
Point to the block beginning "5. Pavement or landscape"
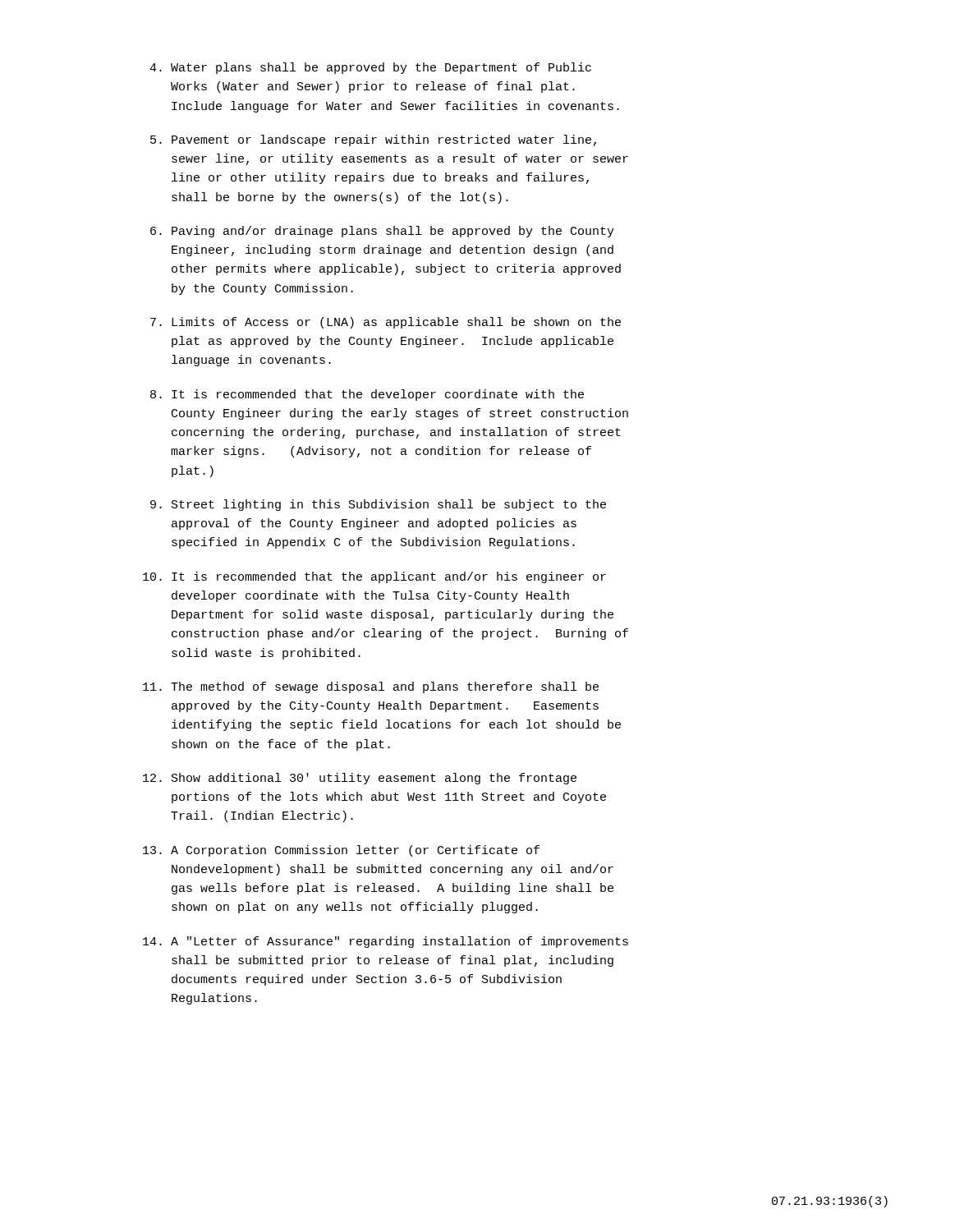(x=505, y=169)
